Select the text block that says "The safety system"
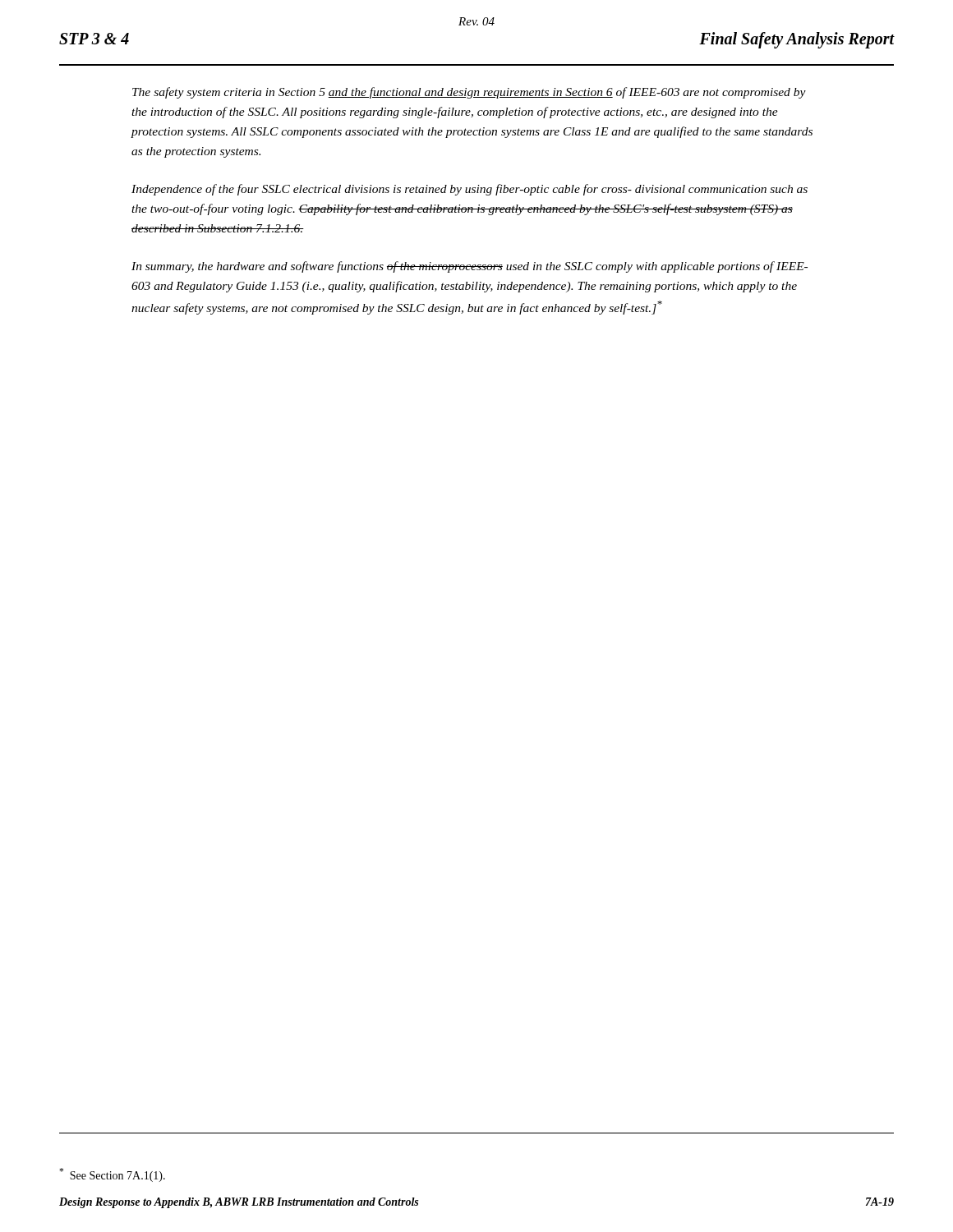 pos(472,121)
